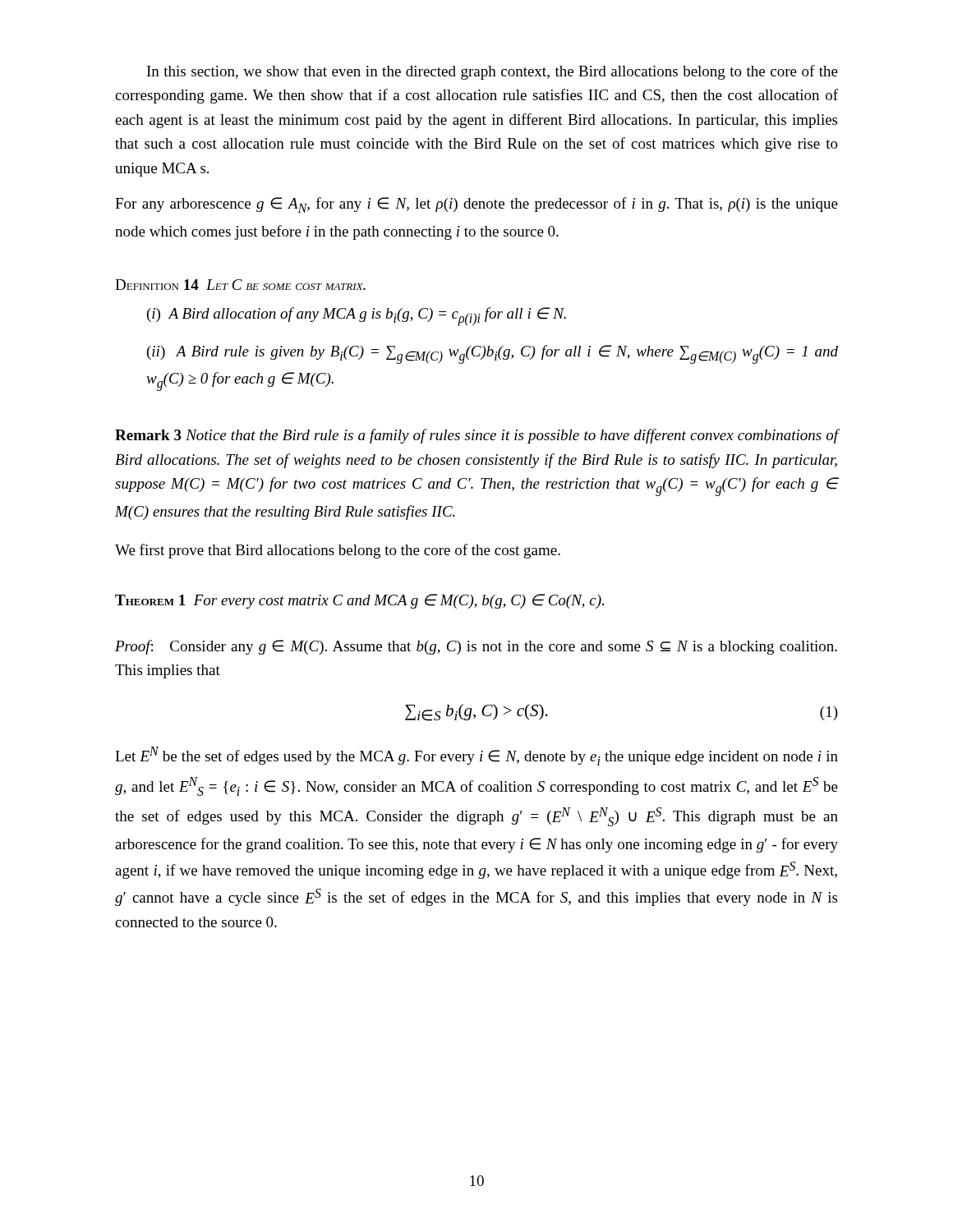The height and width of the screenshot is (1232, 953).
Task: Navigate to the text block starting "(i) A Bird"
Action: pos(492,315)
